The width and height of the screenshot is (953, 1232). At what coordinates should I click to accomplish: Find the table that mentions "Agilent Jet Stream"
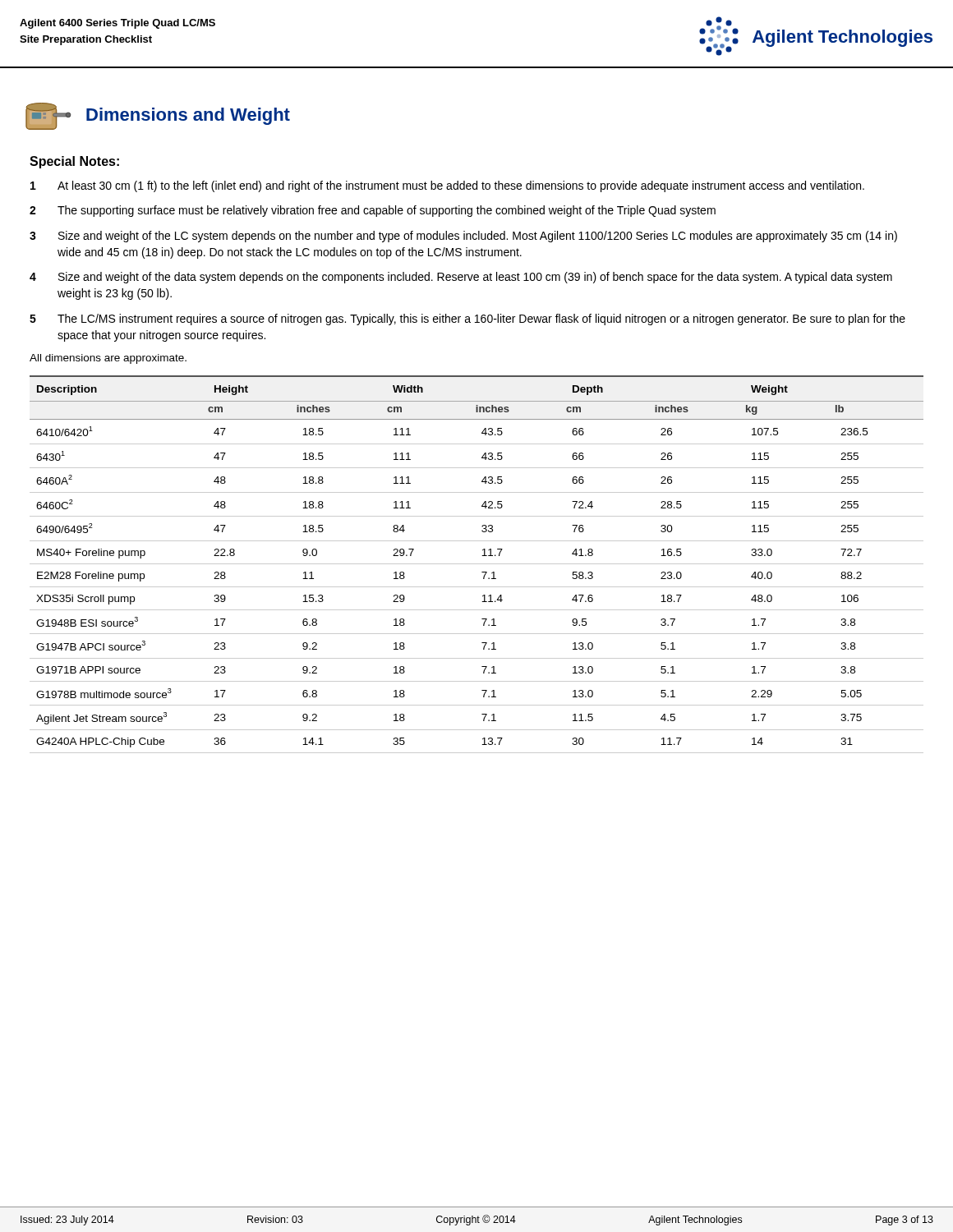click(476, 564)
